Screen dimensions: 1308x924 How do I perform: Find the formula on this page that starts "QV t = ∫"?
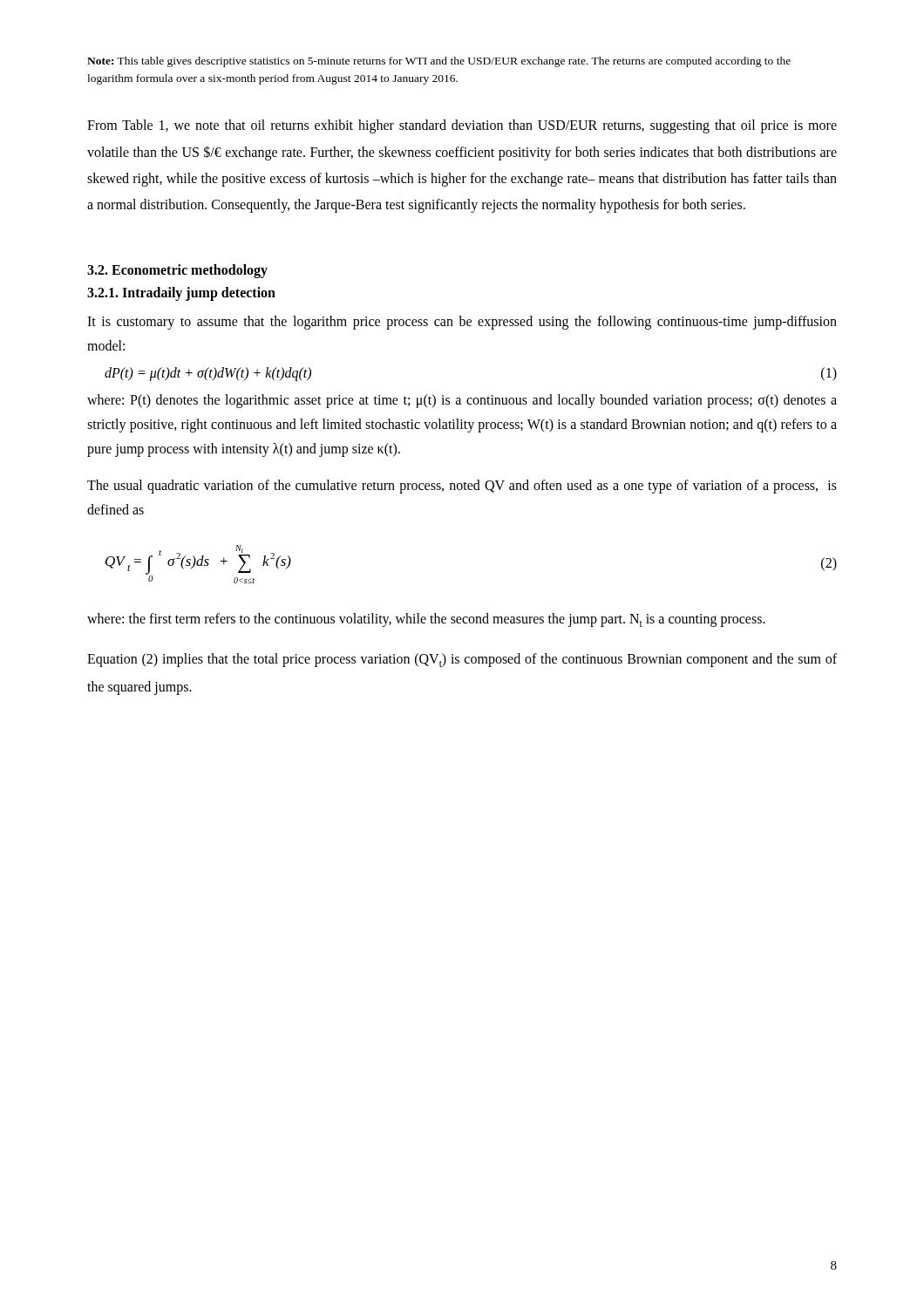[194, 564]
